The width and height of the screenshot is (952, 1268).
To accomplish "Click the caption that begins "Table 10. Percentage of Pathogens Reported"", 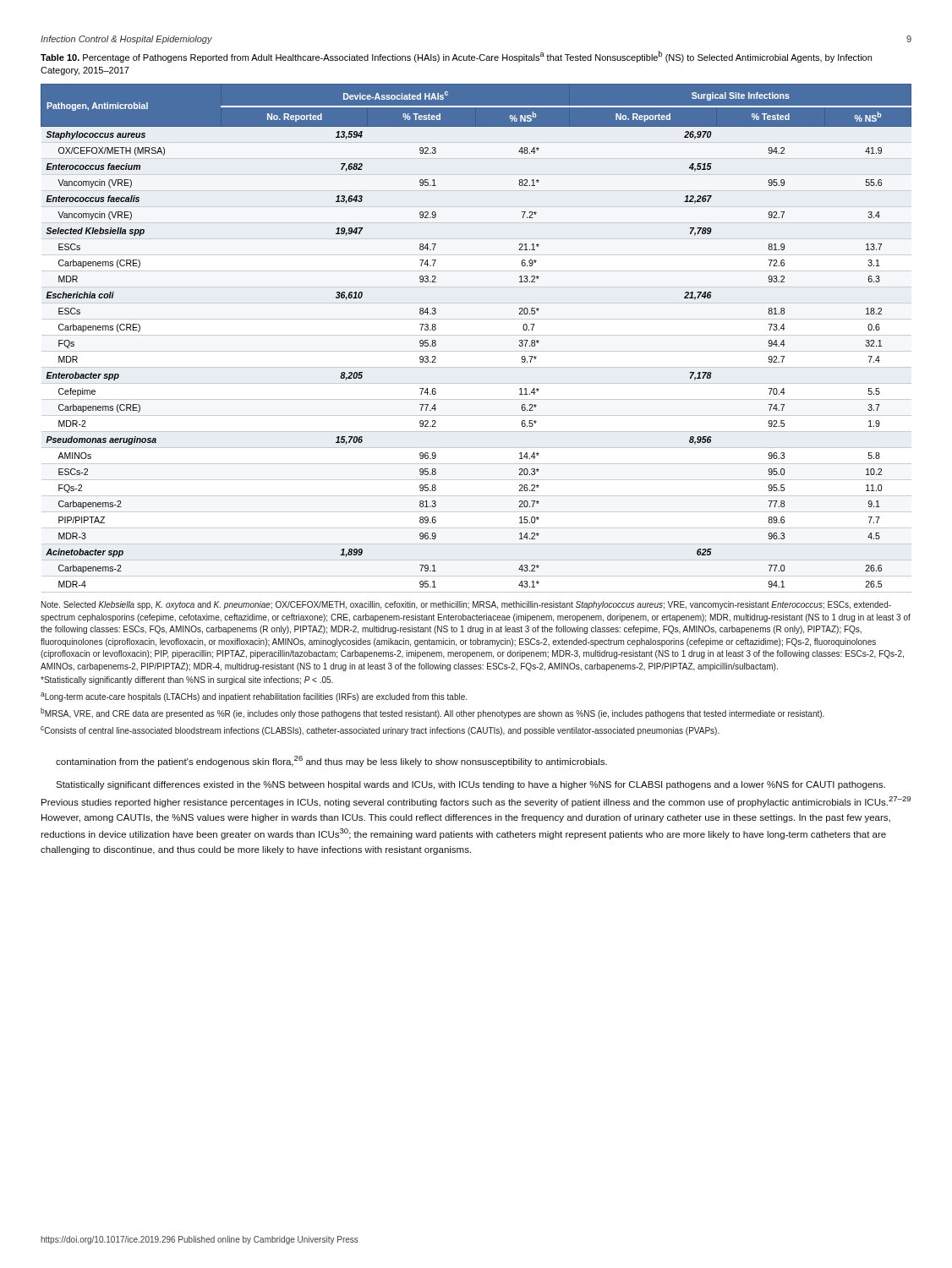I will click(x=456, y=63).
